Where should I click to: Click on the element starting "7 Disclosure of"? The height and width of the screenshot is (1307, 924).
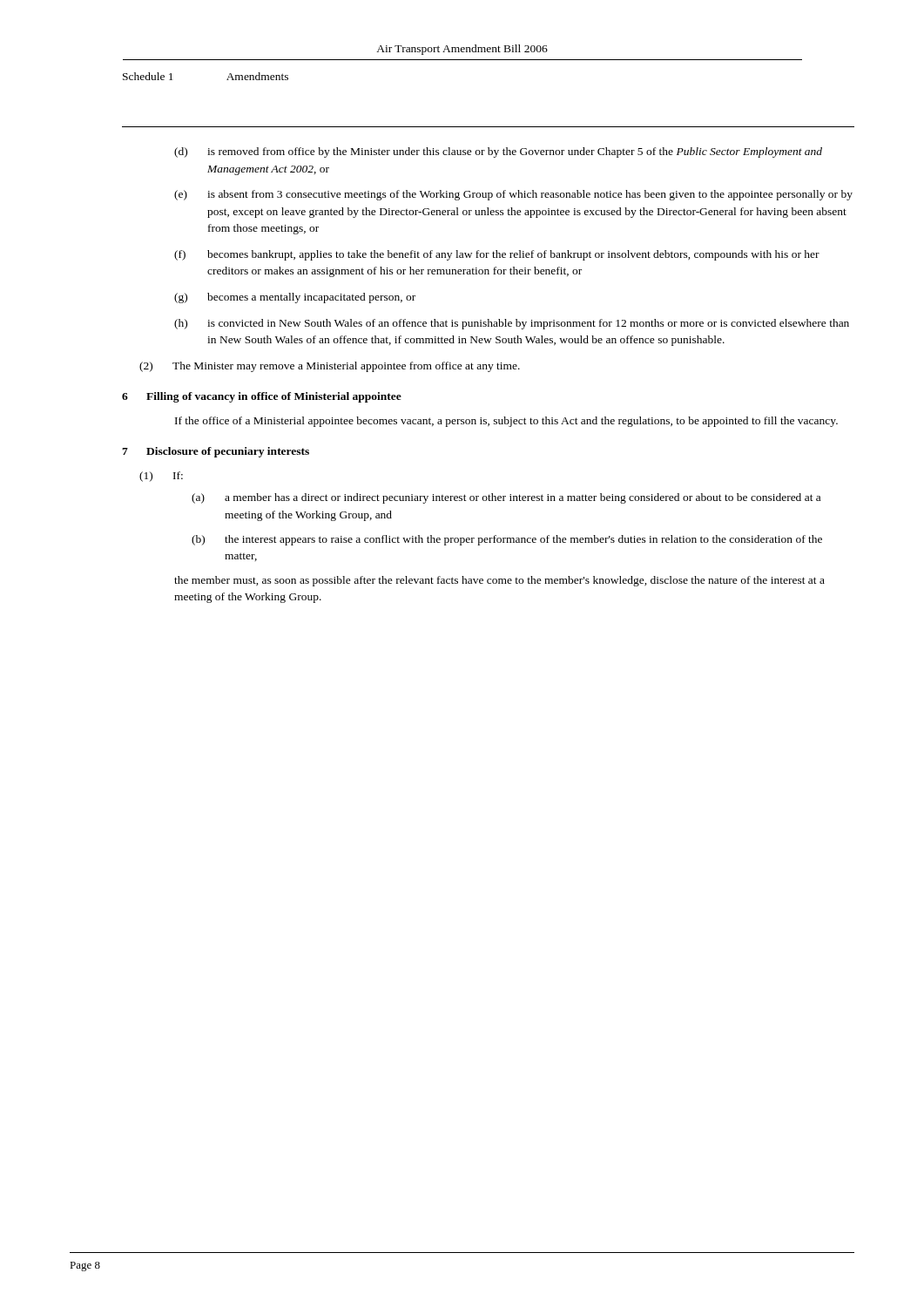[216, 452]
